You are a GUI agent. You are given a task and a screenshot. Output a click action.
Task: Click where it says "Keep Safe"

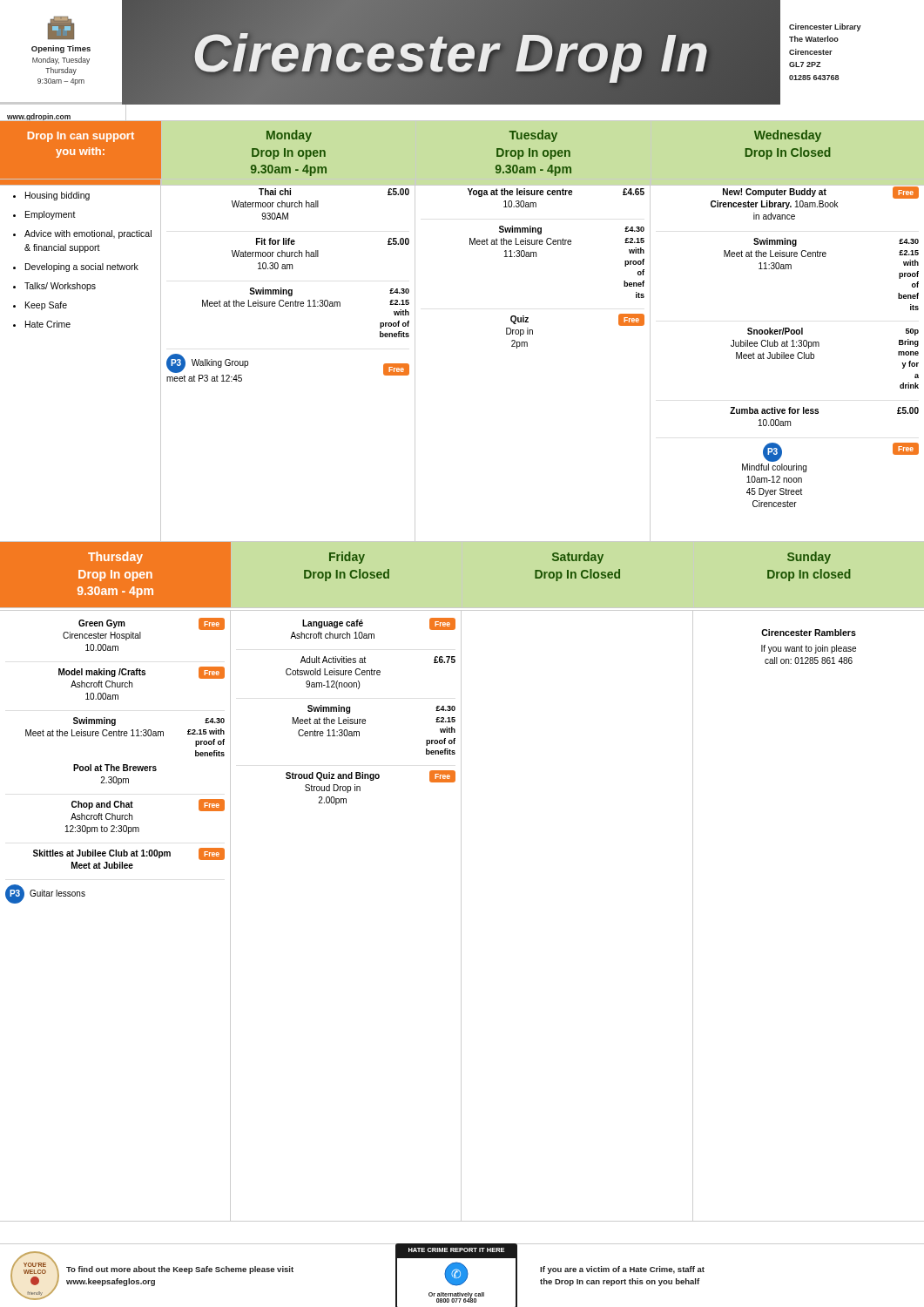(x=46, y=305)
